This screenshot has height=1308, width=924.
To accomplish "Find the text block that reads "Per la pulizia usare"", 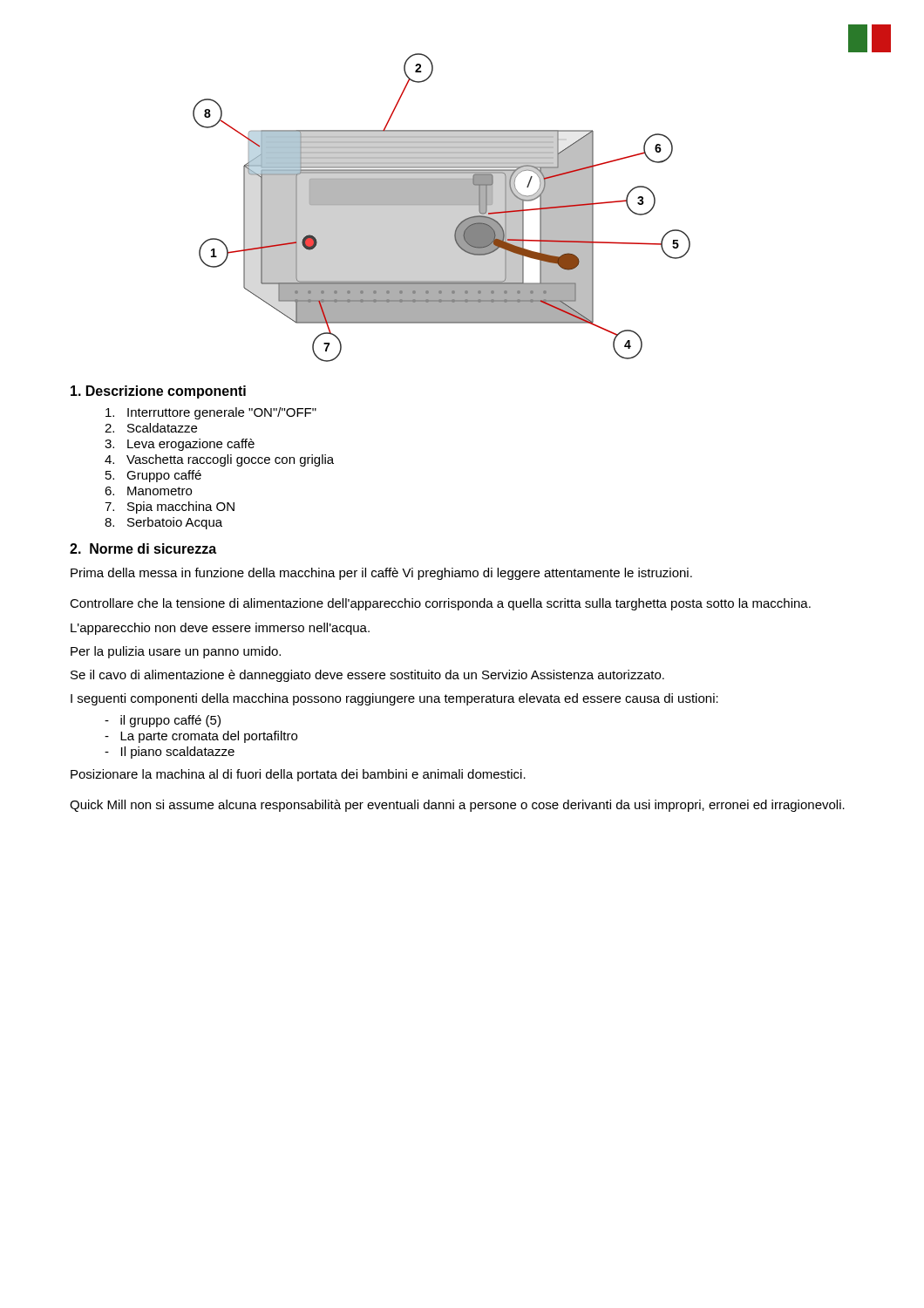I will click(x=176, y=651).
